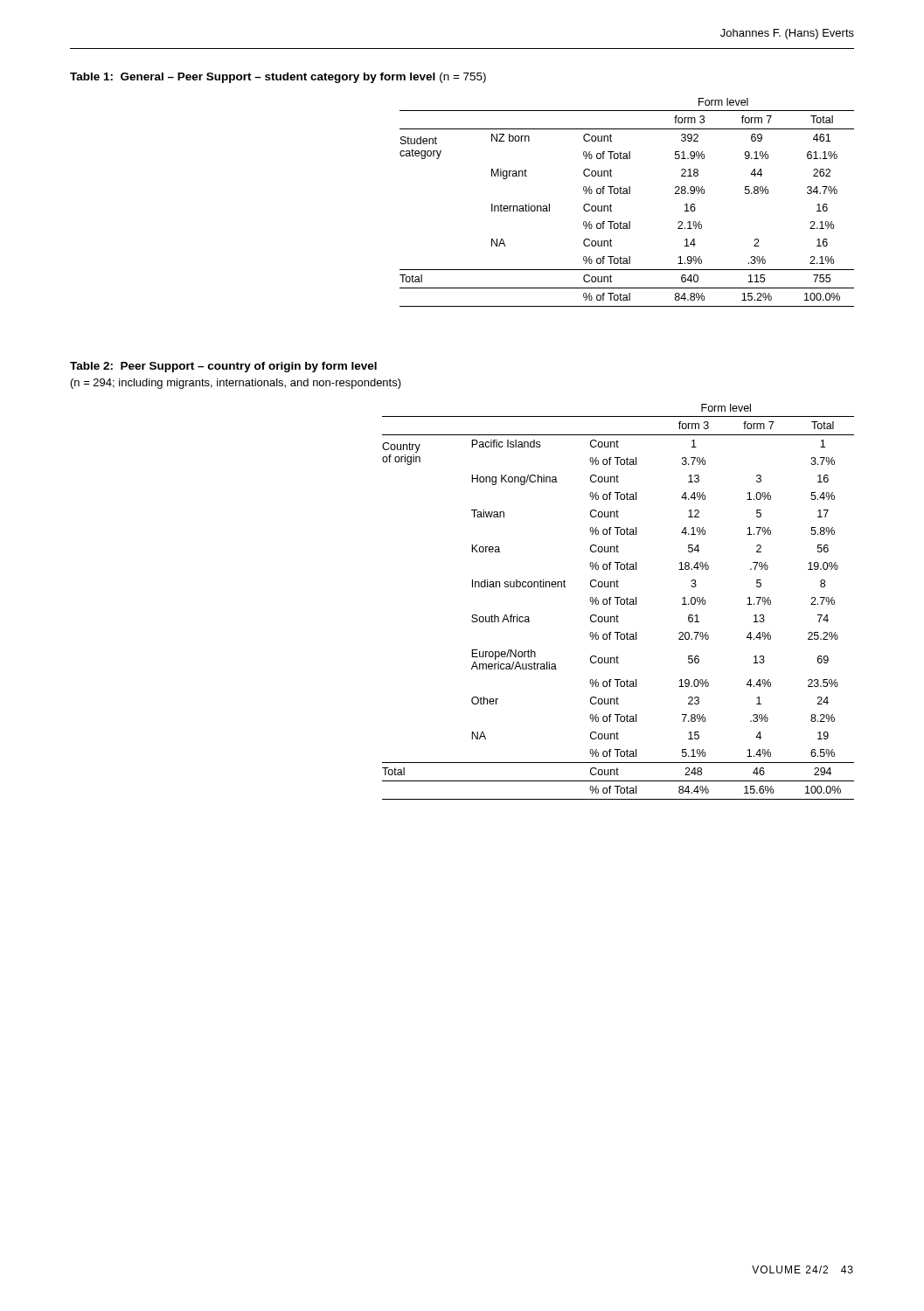
Task: Click on the block starting "Table 2: Peer Support – country of"
Action: tap(224, 366)
